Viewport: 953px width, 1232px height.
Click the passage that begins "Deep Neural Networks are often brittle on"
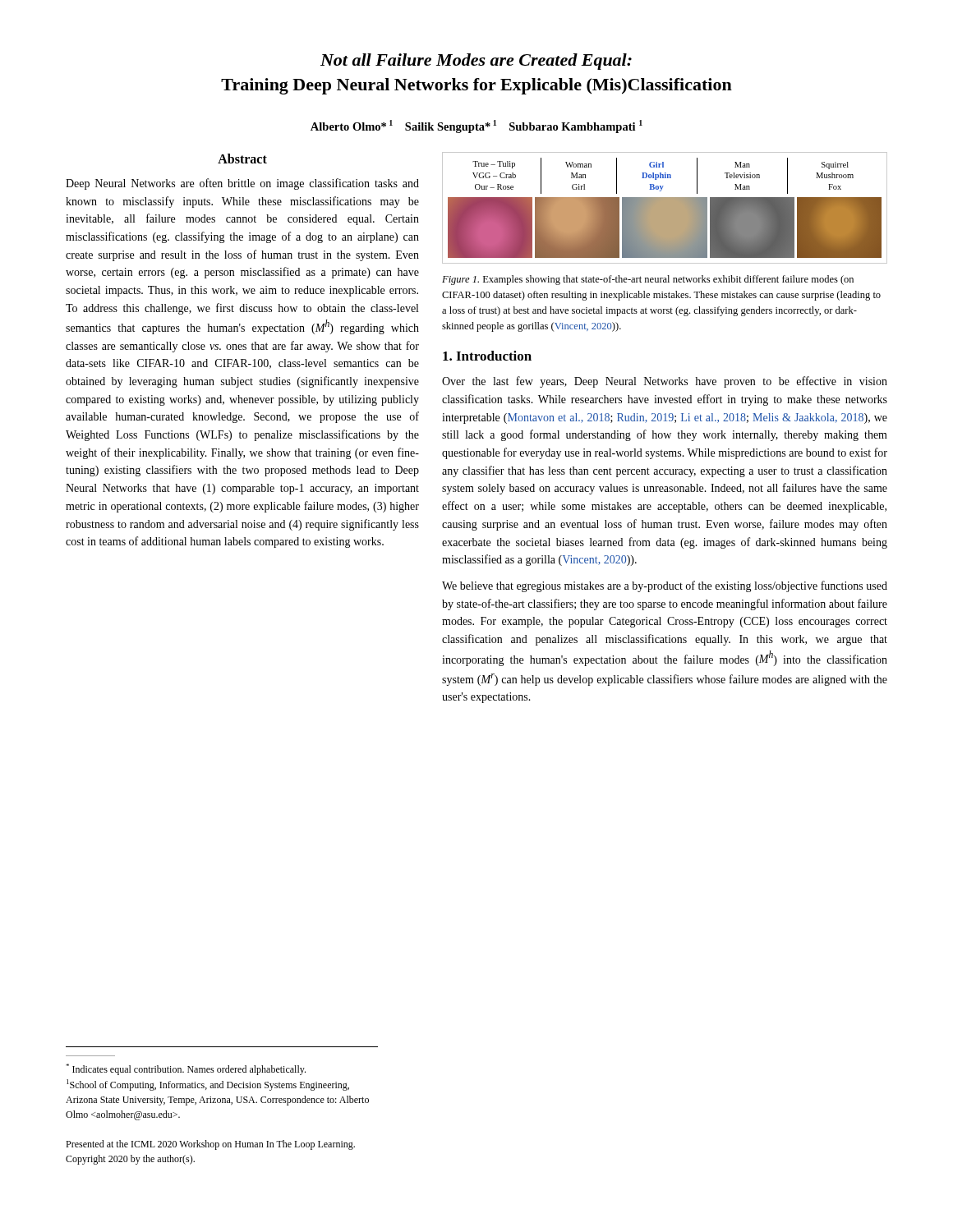pyautogui.click(x=242, y=363)
